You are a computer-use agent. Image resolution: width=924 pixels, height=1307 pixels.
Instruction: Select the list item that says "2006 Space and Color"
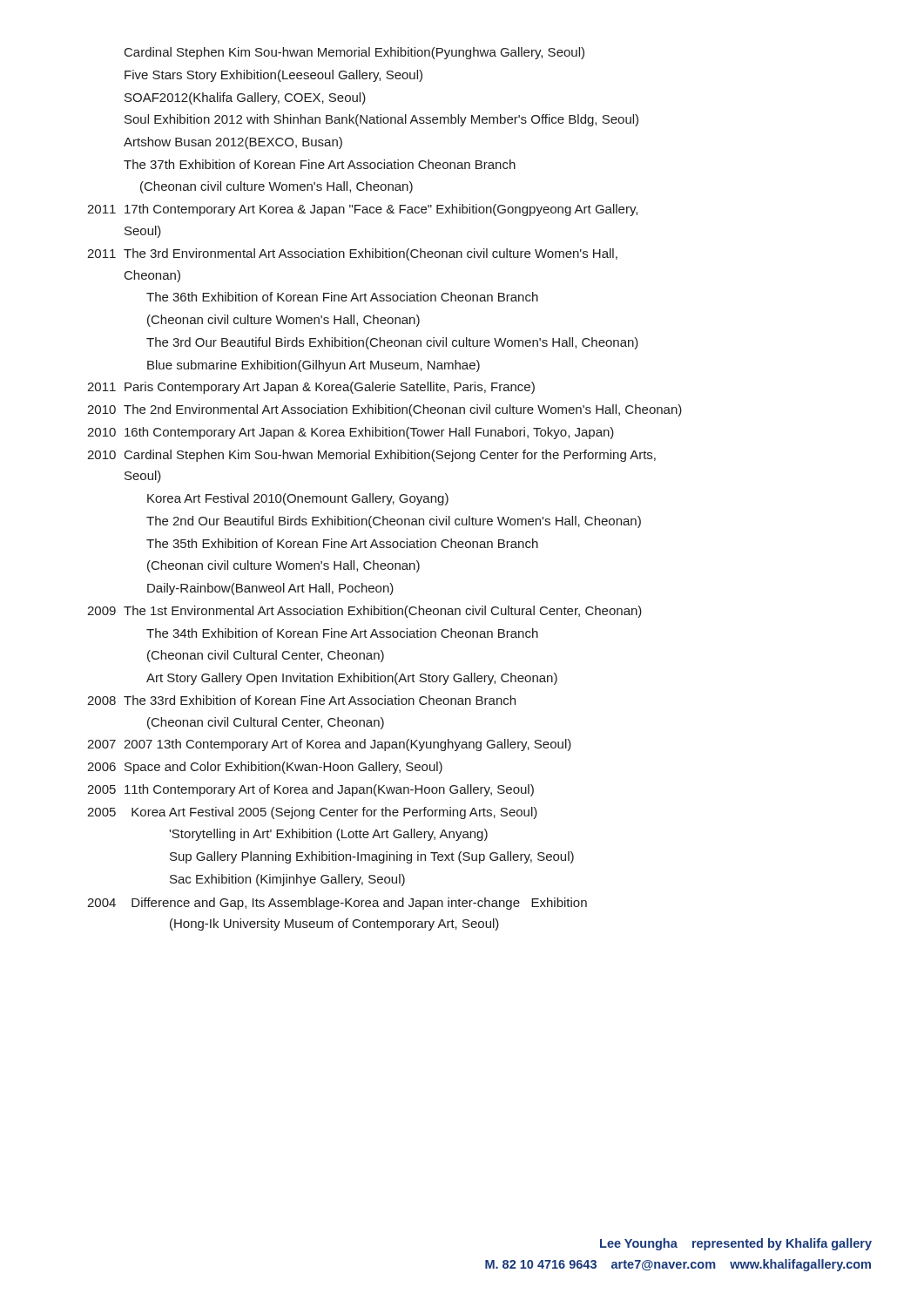(265, 768)
